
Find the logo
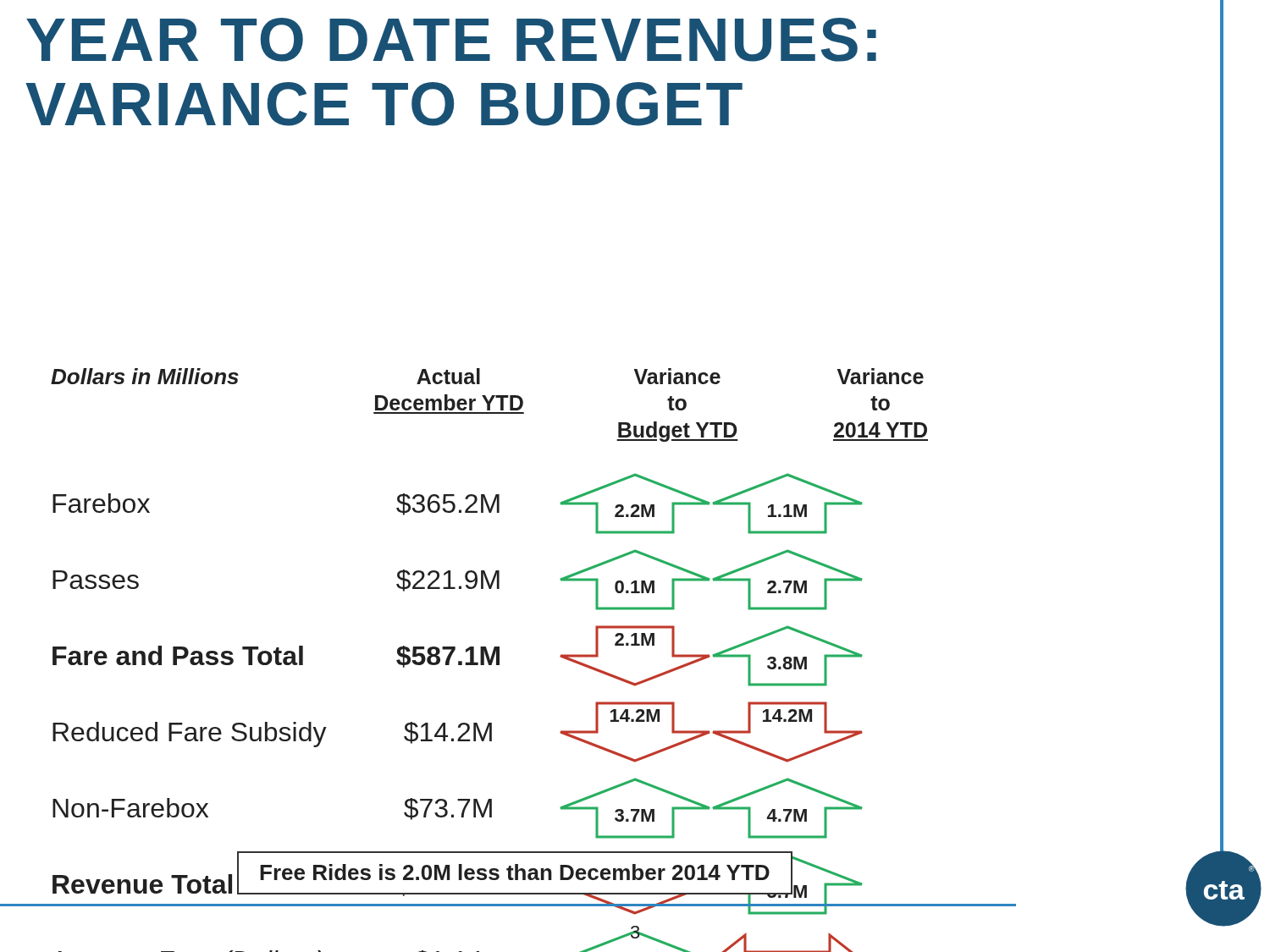[x=1223, y=889]
